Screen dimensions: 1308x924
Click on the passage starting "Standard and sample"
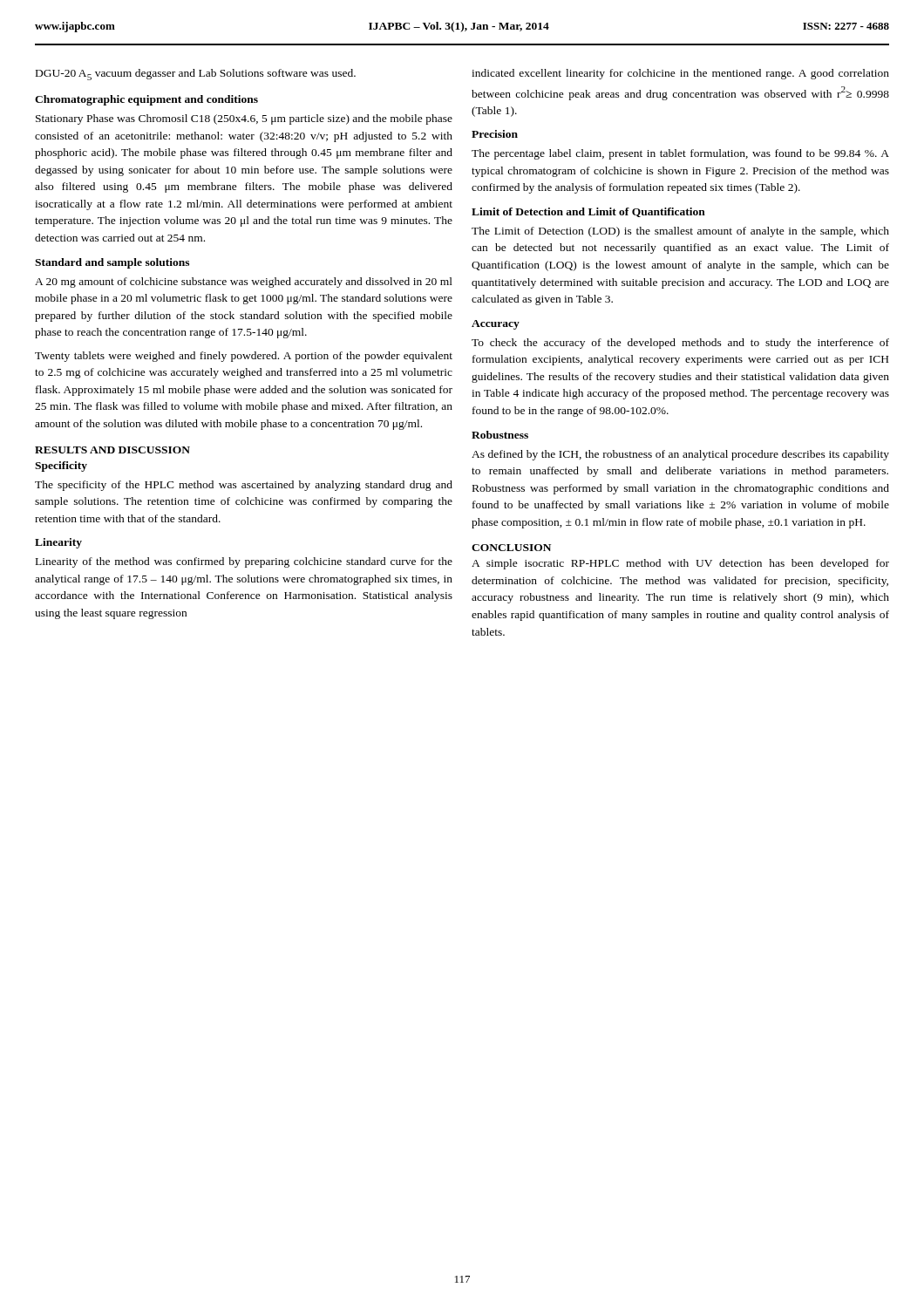(112, 262)
